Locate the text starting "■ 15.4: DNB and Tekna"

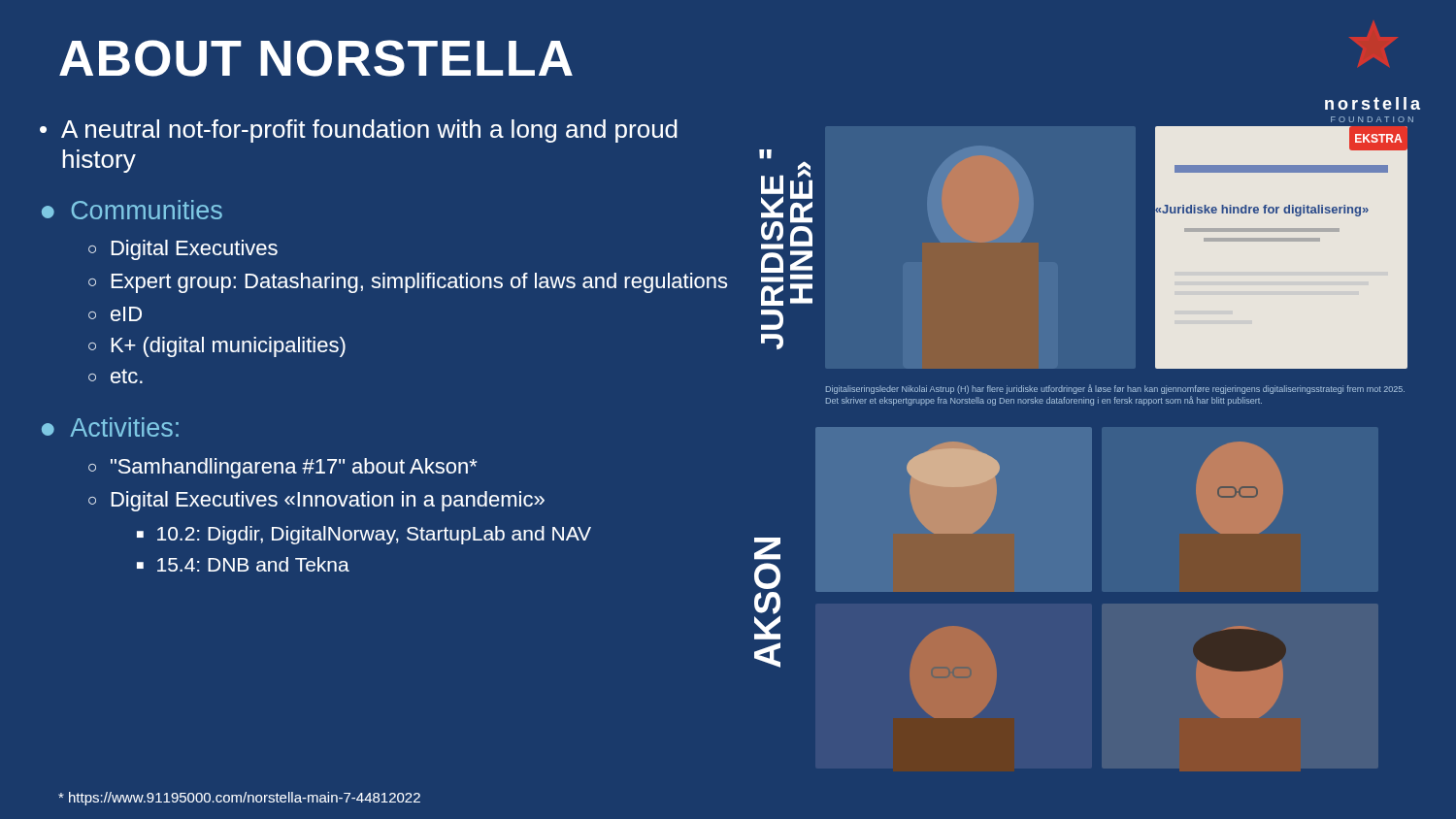(242, 565)
